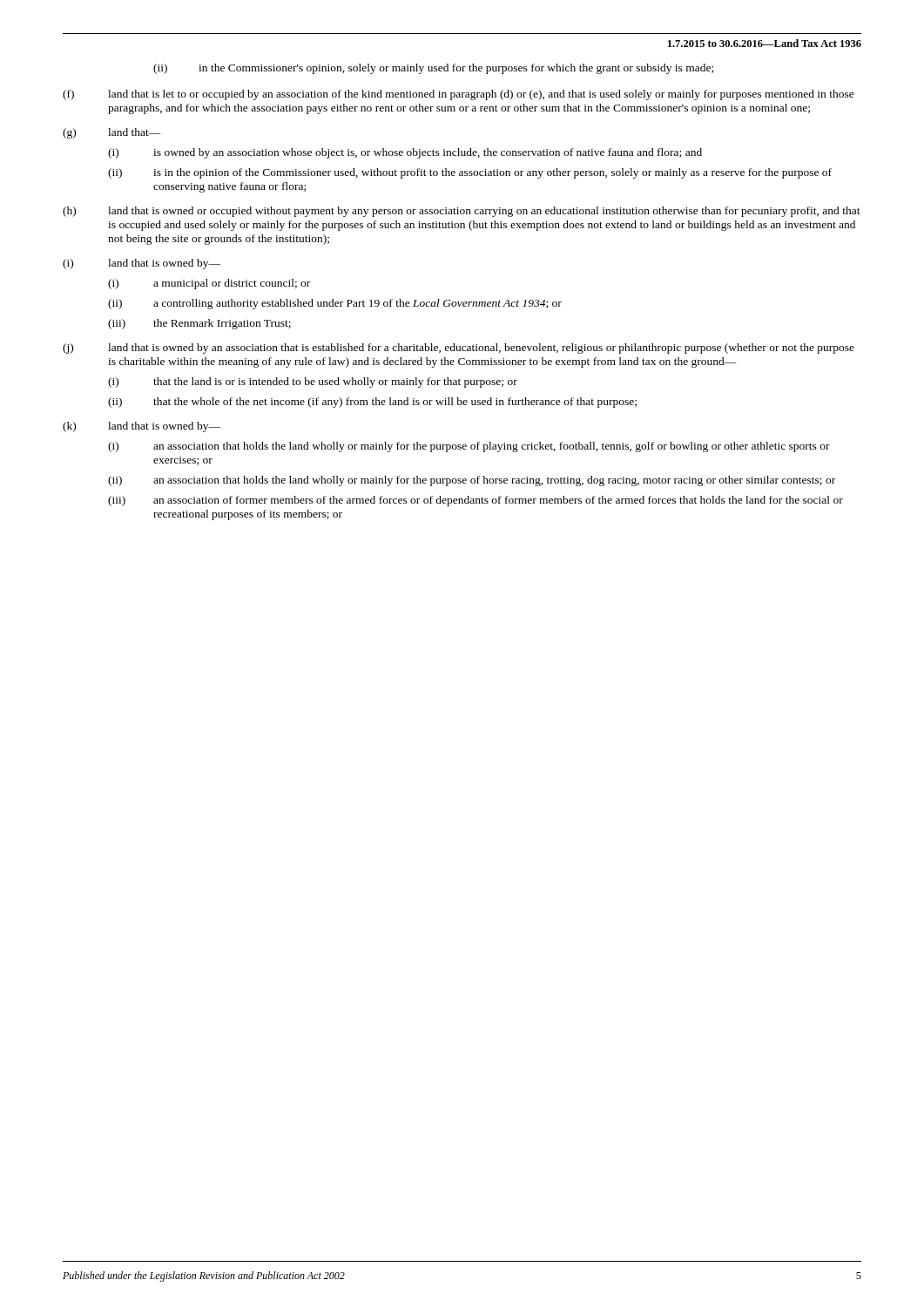Click on the element starting "(i) that the land is or is intended"
Image resolution: width=924 pixels, height=1307 pixels.
pyautogui.click(x=312, y=382)
